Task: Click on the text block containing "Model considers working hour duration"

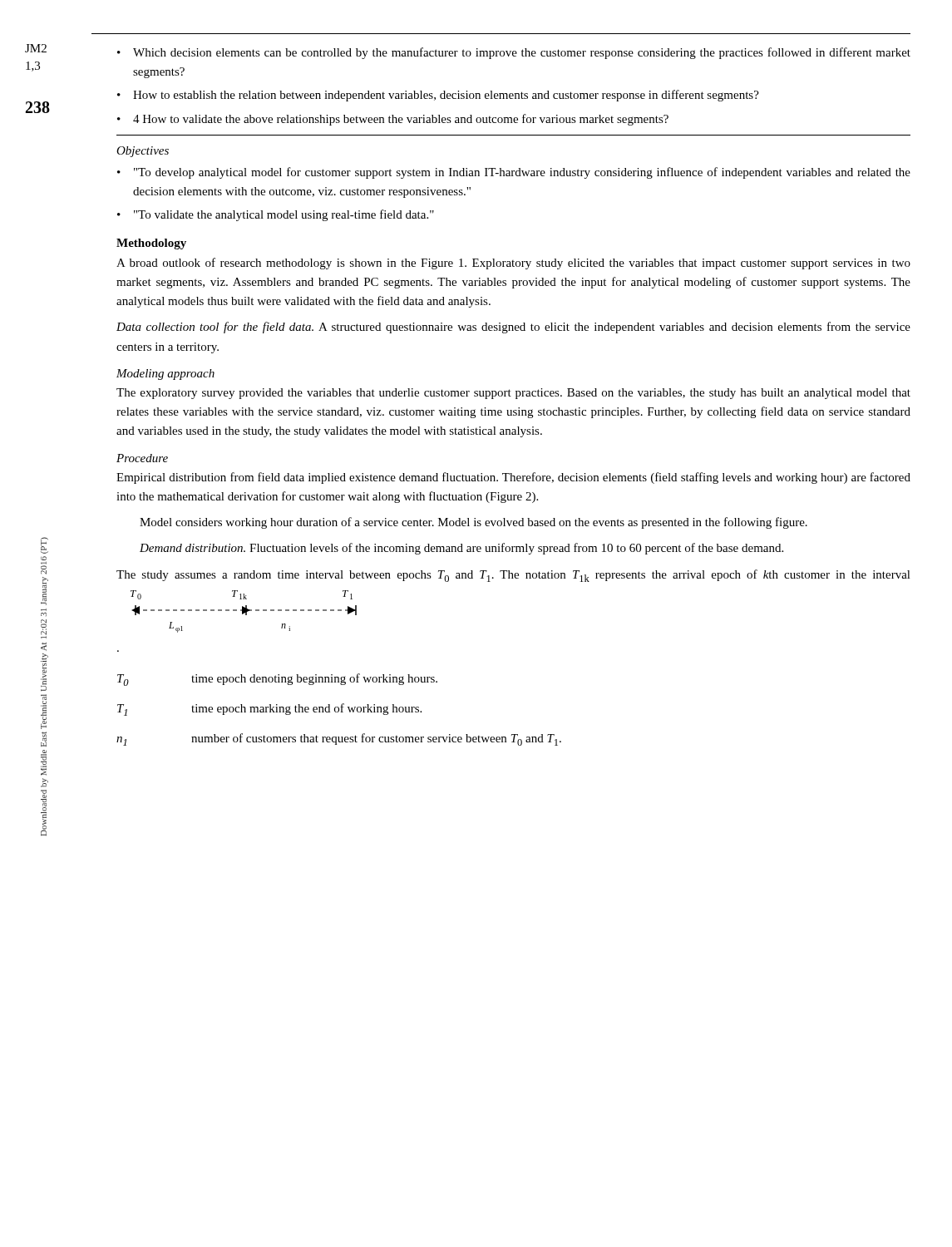Action: click(474, 522)
